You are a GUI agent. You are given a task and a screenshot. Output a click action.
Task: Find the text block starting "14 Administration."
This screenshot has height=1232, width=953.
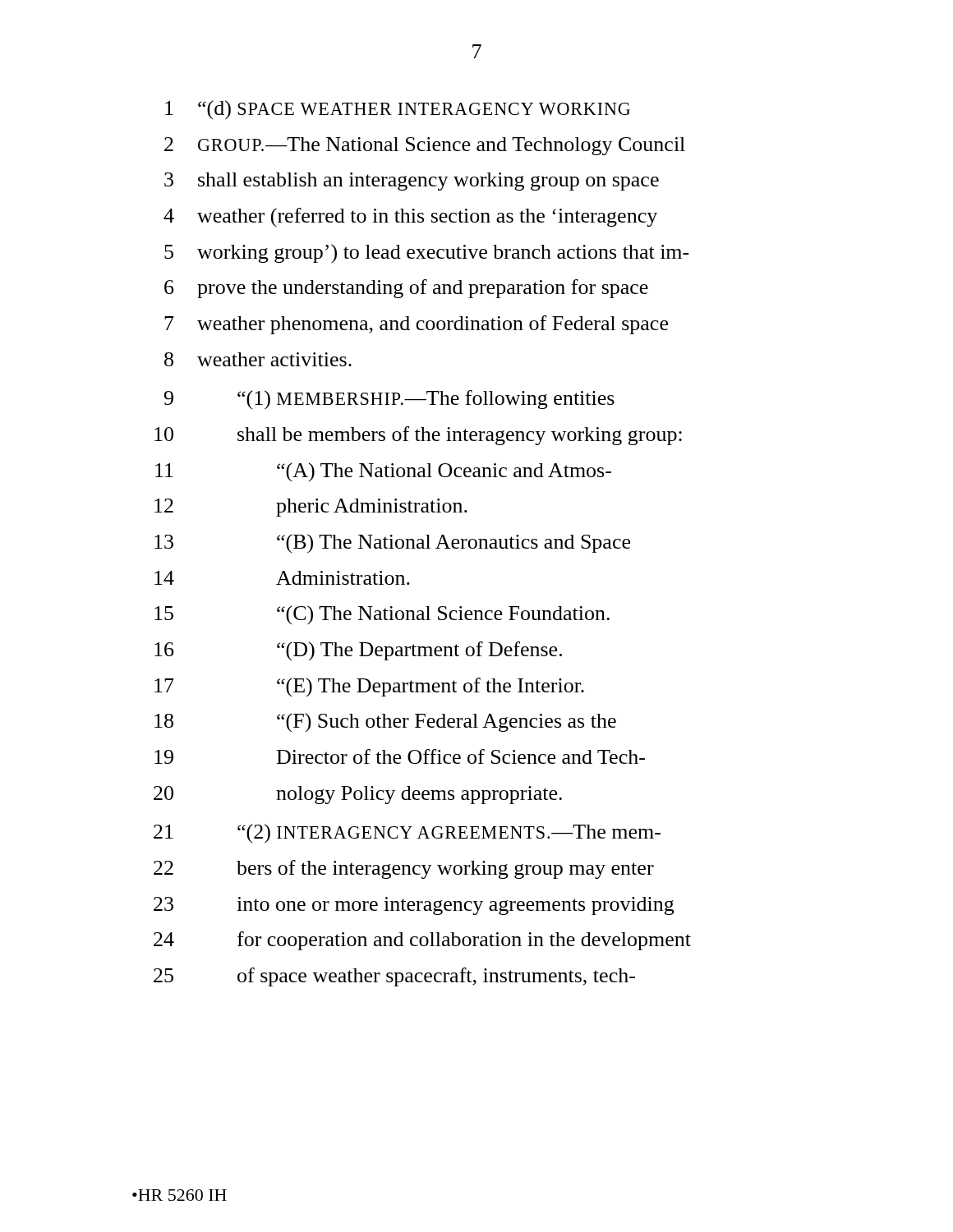click(x=271, y=578)
